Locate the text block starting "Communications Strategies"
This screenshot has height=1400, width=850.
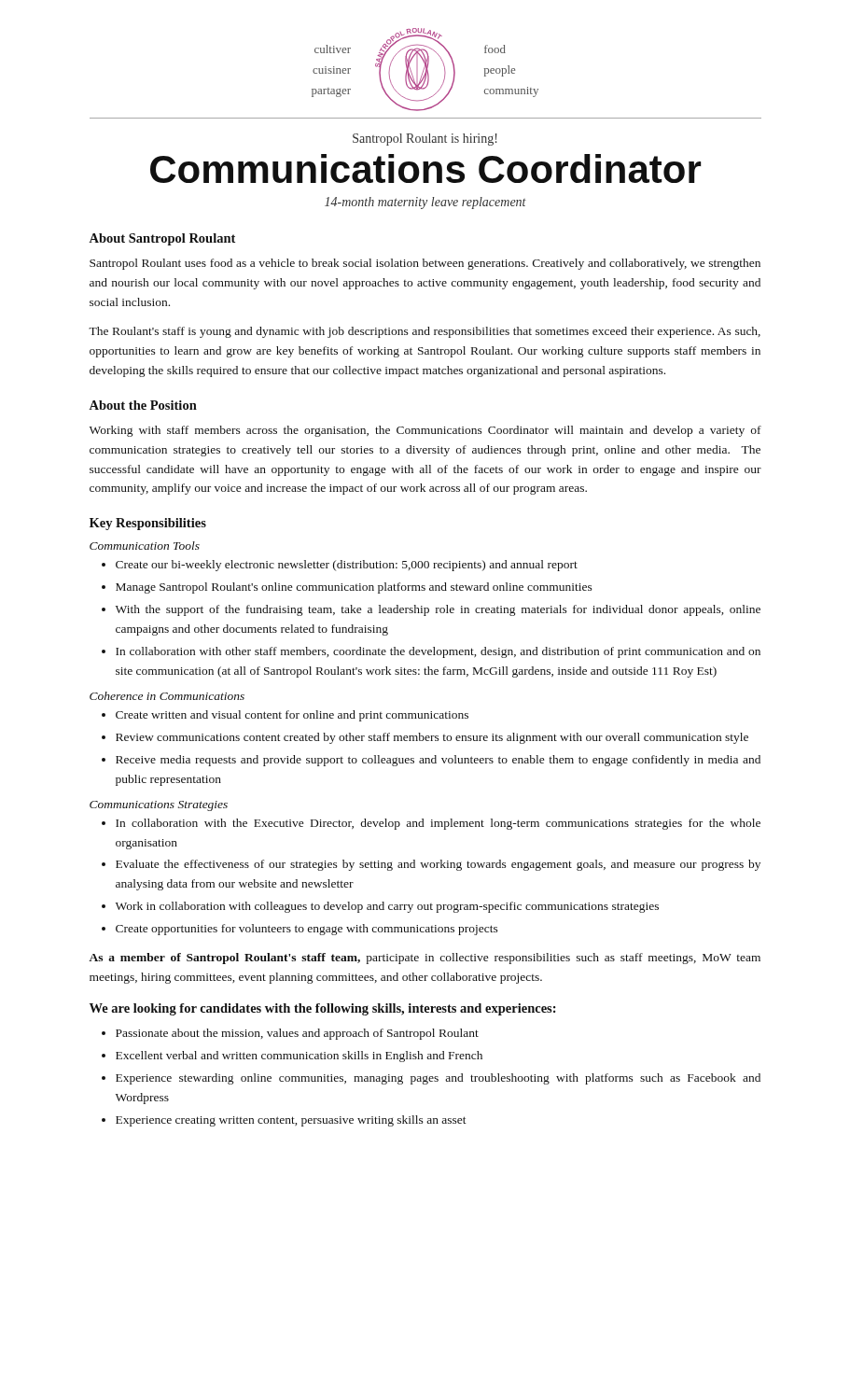159,804
